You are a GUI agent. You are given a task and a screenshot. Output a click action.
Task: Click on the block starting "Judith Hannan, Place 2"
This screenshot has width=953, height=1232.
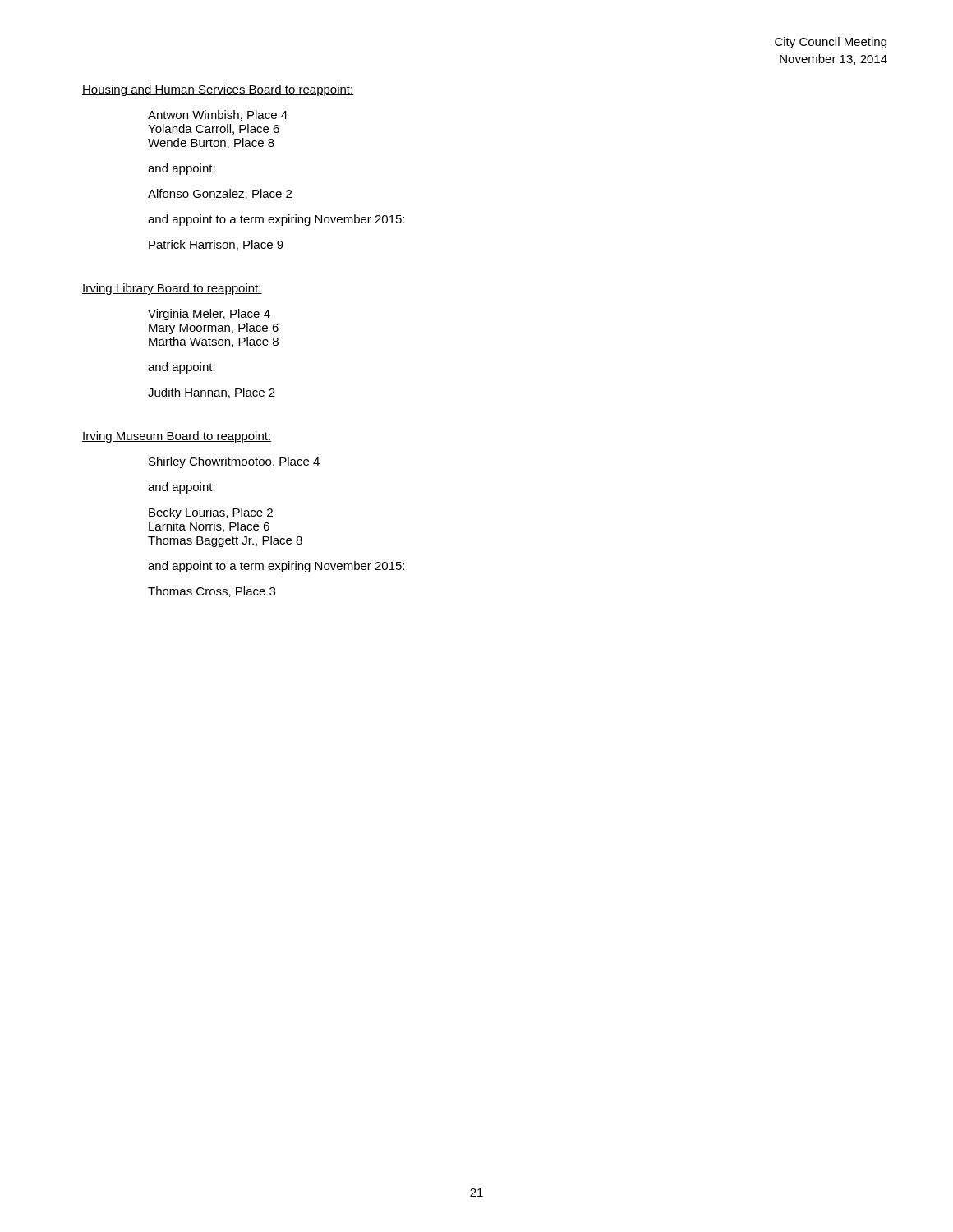212,392
